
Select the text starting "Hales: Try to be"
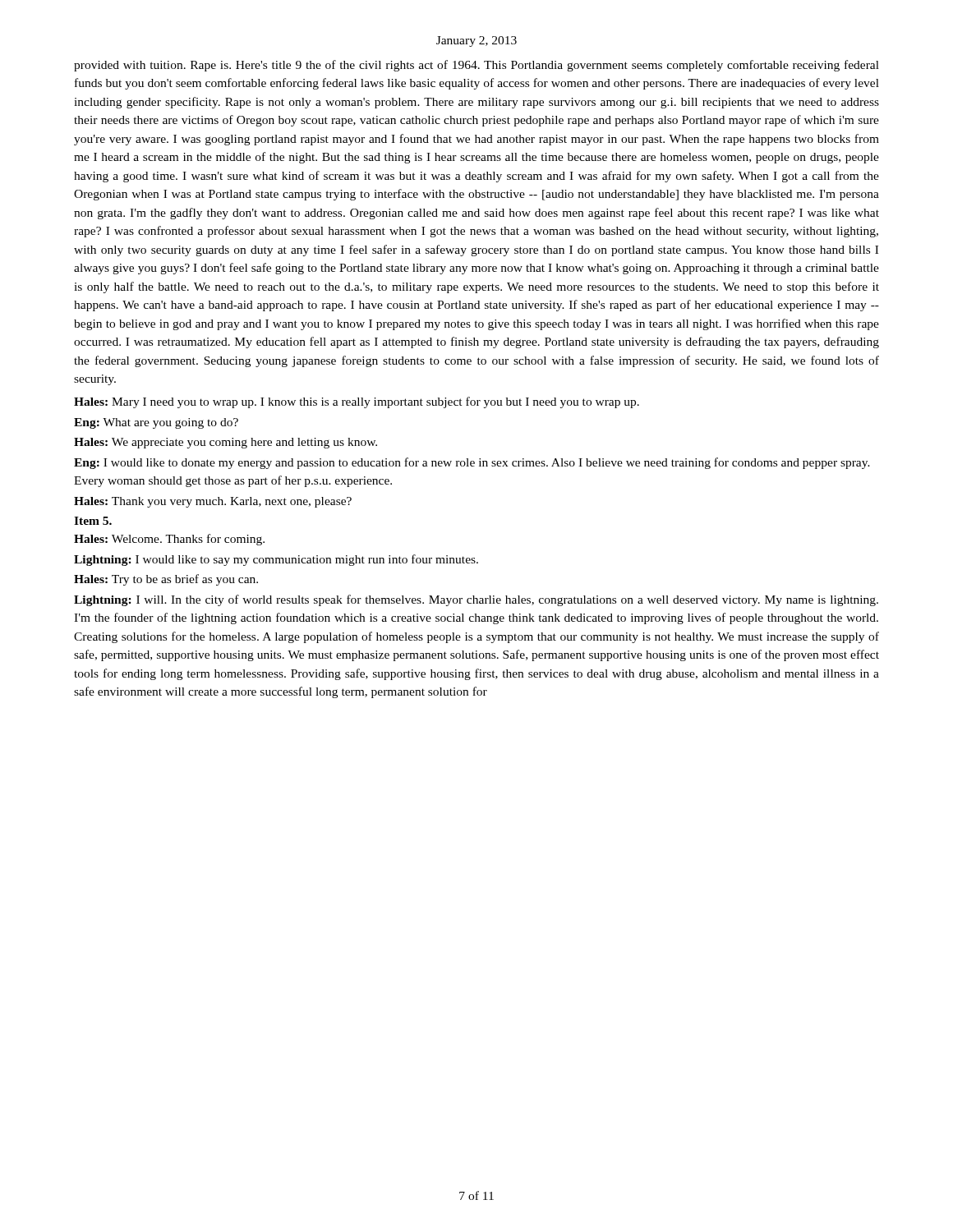tap(166, 579)
